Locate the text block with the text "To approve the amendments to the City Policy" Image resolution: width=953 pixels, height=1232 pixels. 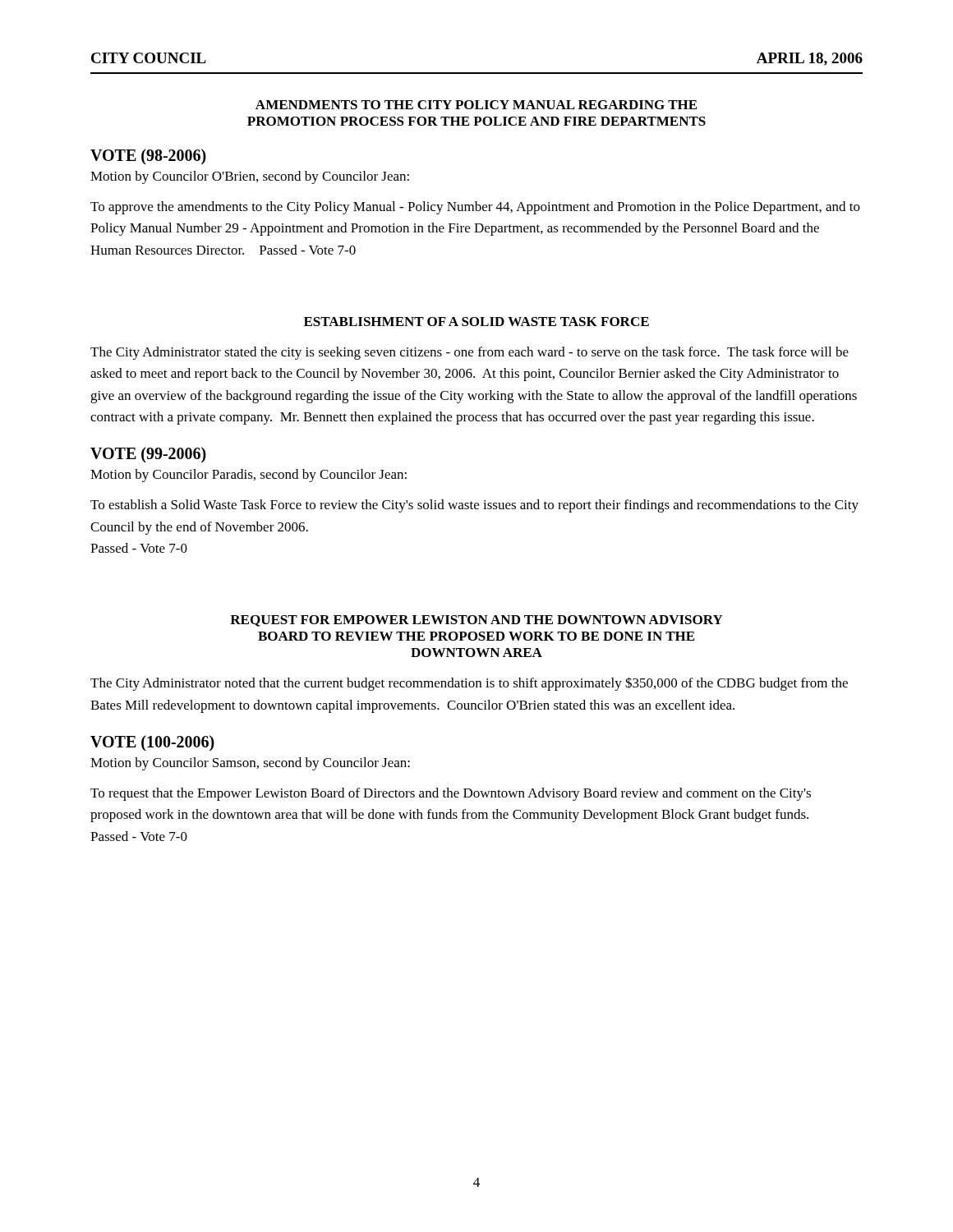(x=475, y=228)
